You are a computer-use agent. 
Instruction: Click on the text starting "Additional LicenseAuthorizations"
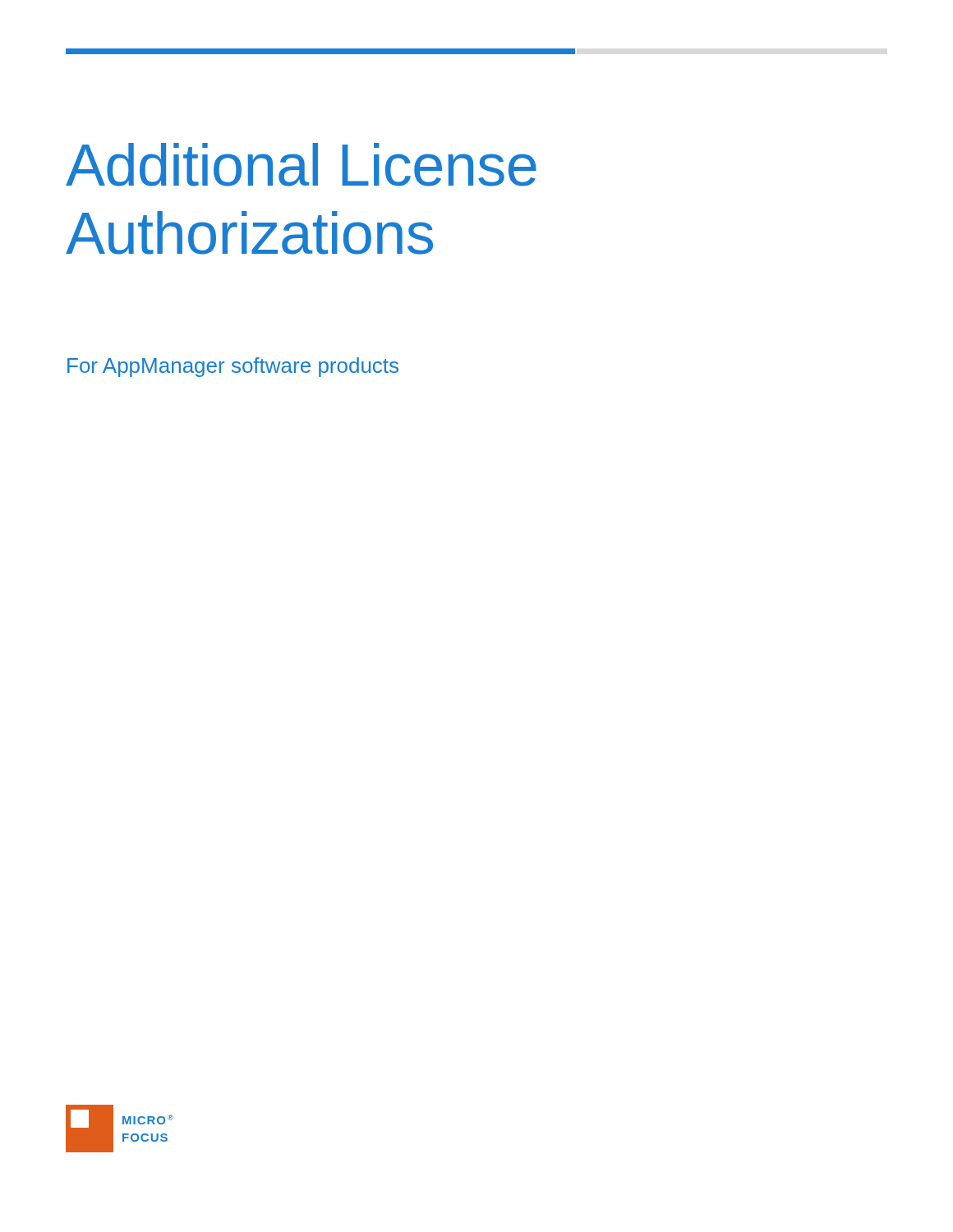(427, 199)
